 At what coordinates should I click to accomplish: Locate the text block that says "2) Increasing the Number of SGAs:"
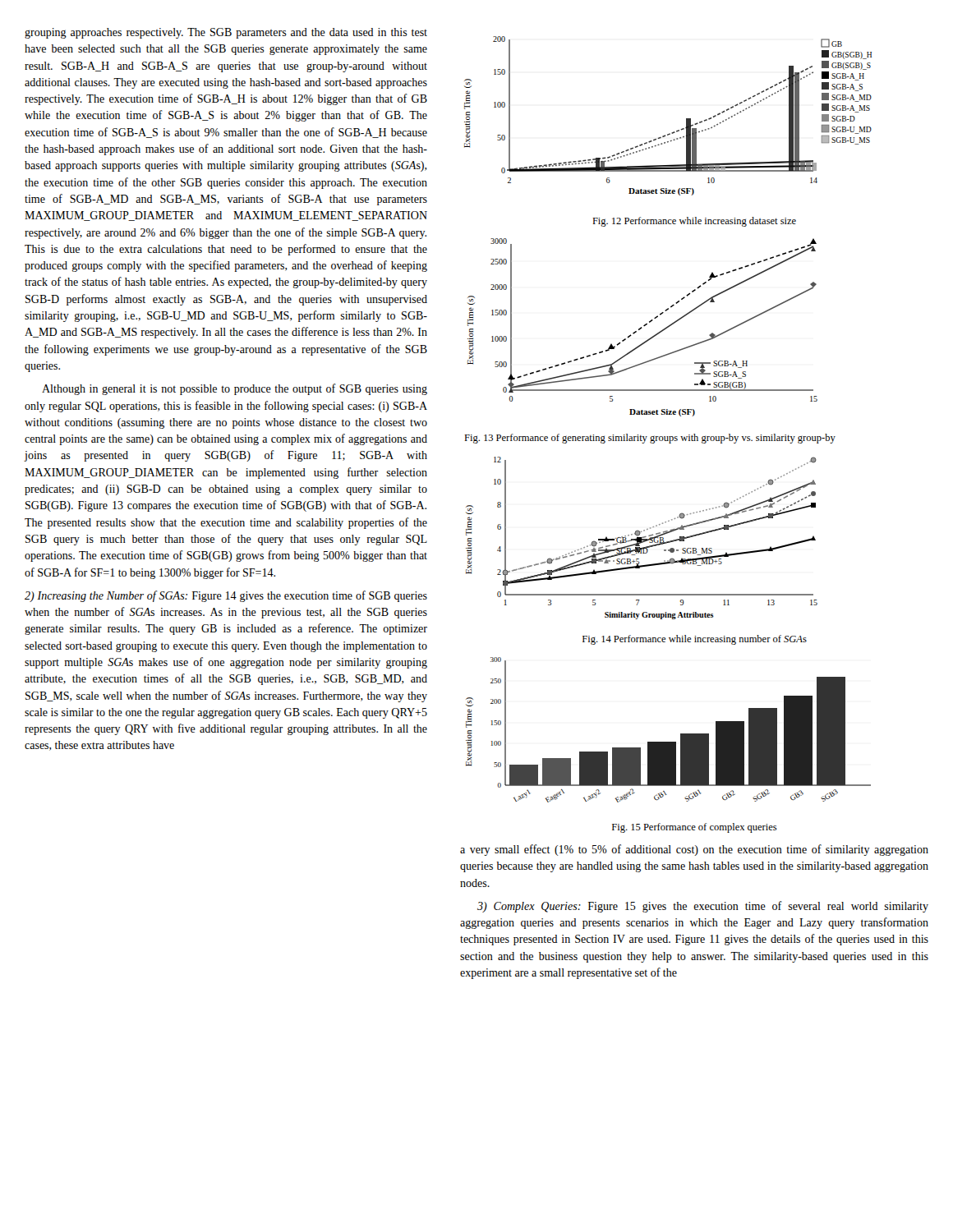point(226,671)
